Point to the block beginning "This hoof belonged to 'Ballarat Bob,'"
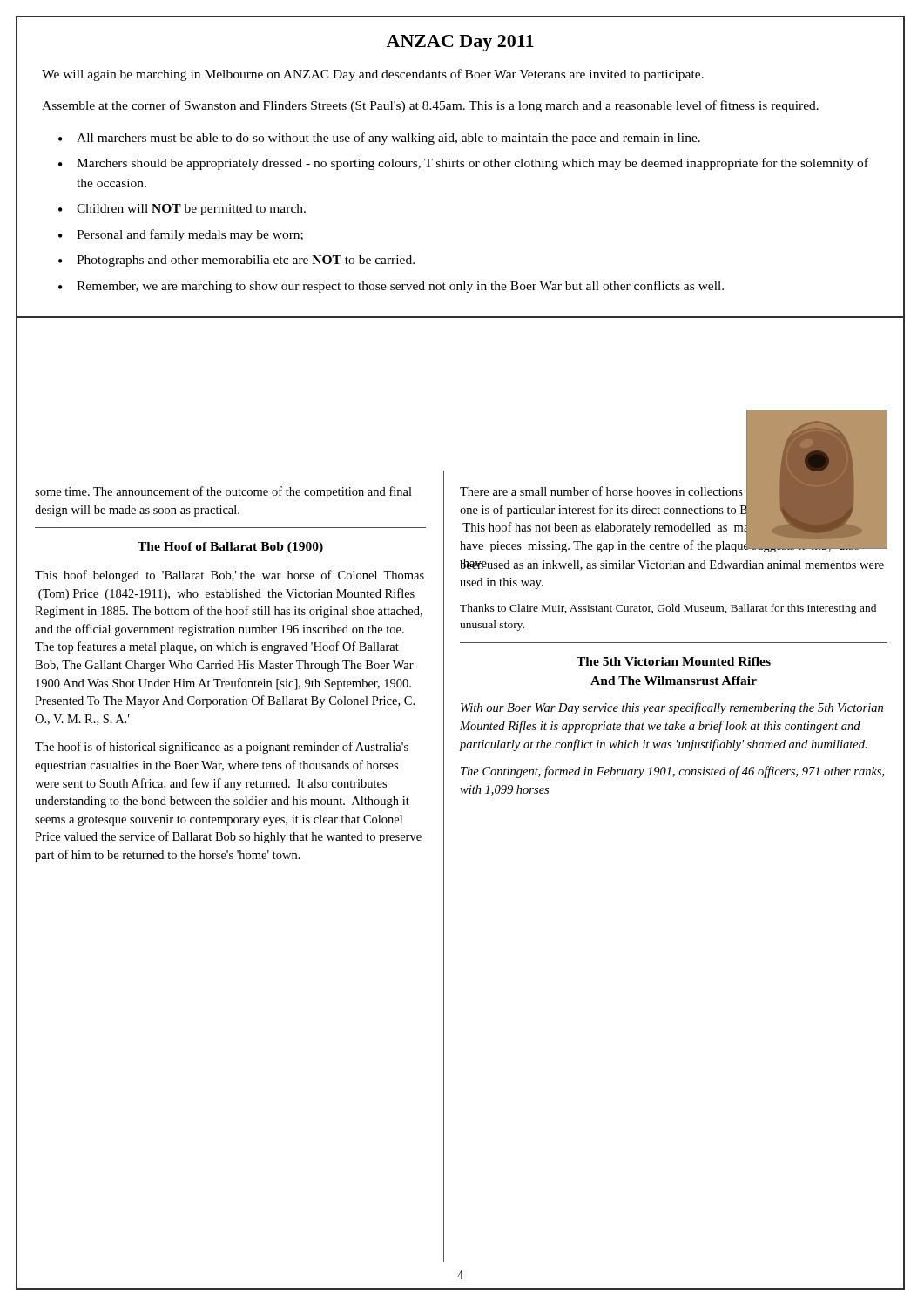This screenshot has height=1307, width=924. 230,647
